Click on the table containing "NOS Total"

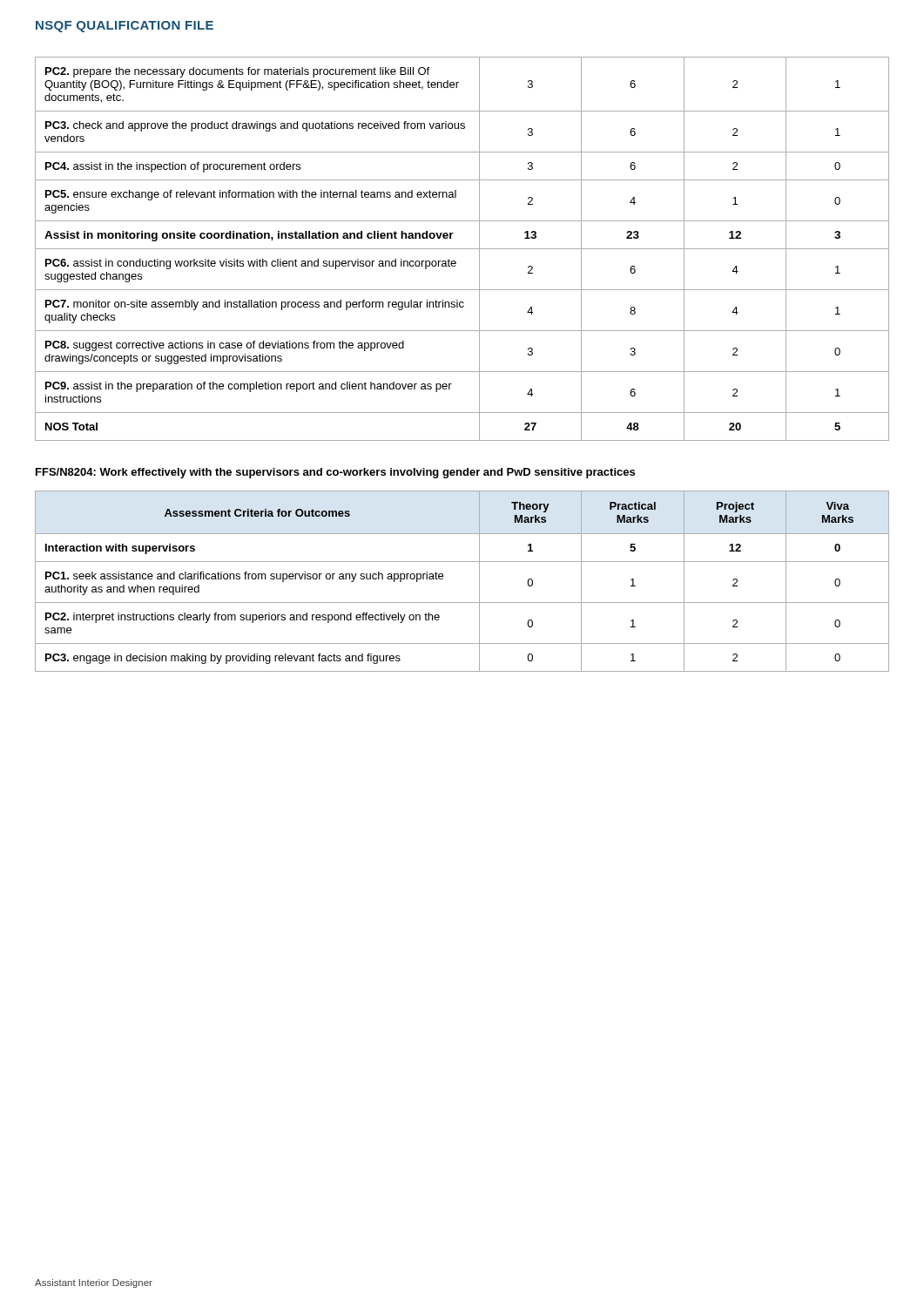462,249
